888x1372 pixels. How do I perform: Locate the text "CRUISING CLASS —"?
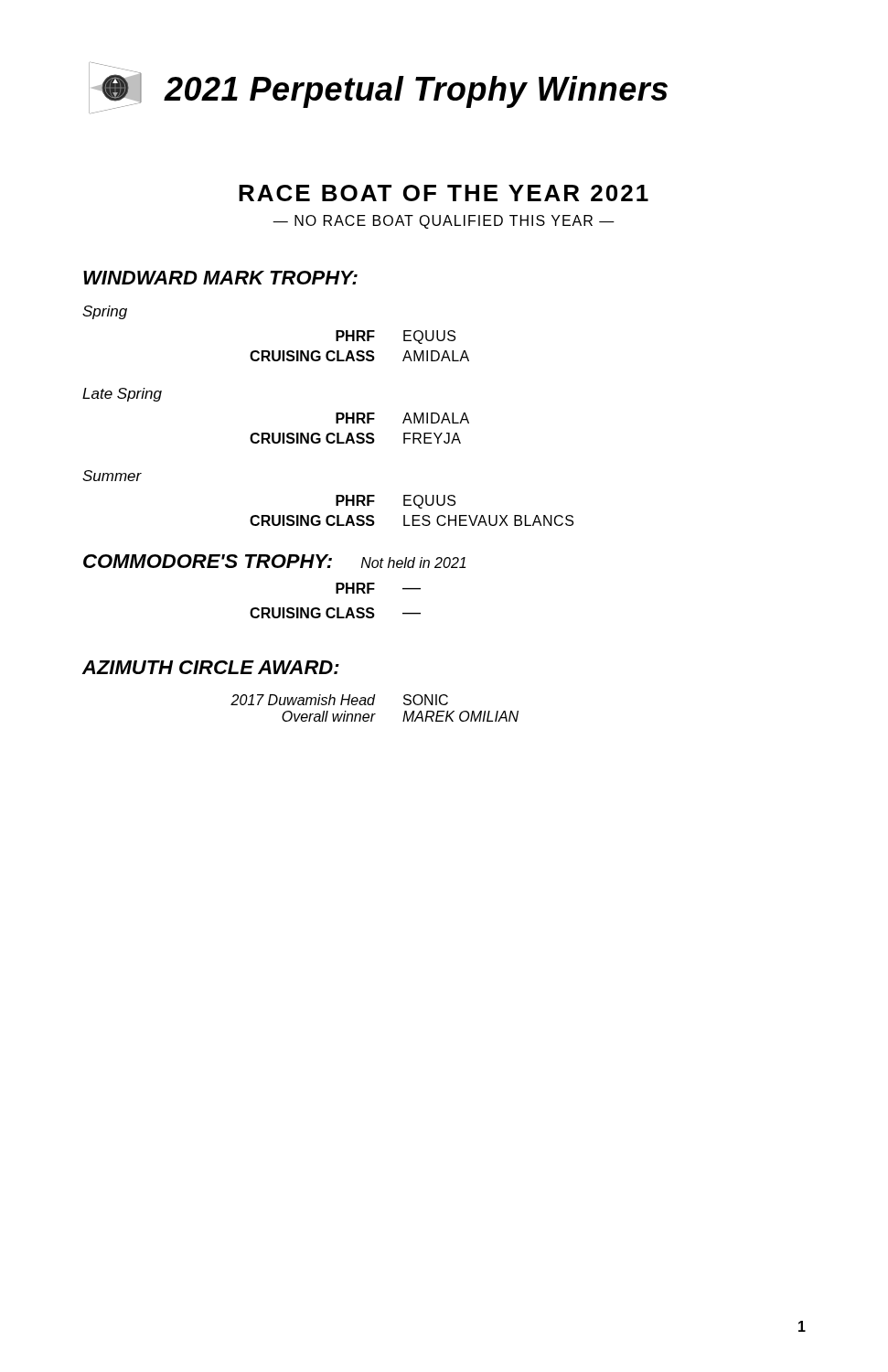click(252, 612)
